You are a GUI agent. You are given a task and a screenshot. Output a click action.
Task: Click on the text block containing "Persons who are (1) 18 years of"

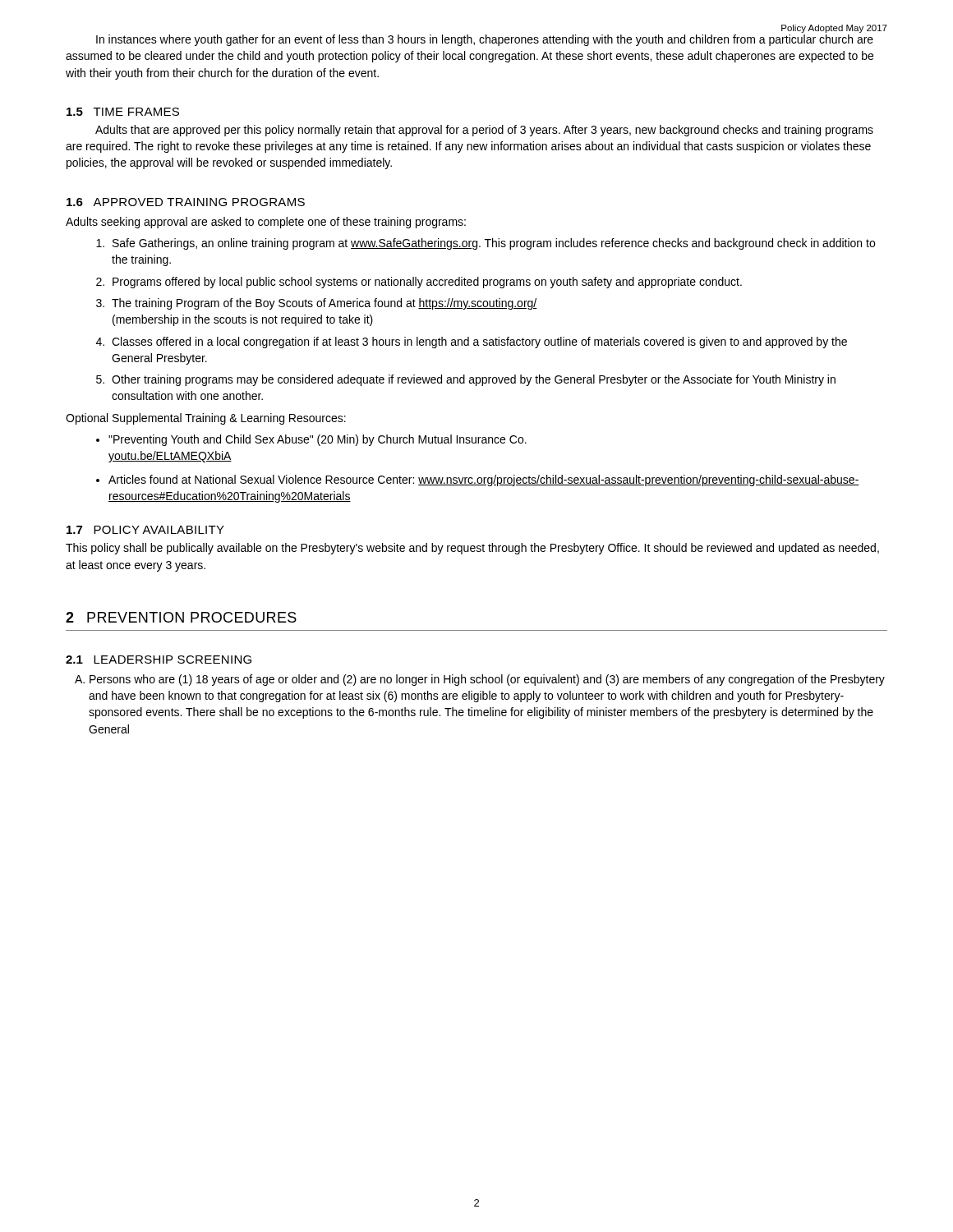point(476,704)
